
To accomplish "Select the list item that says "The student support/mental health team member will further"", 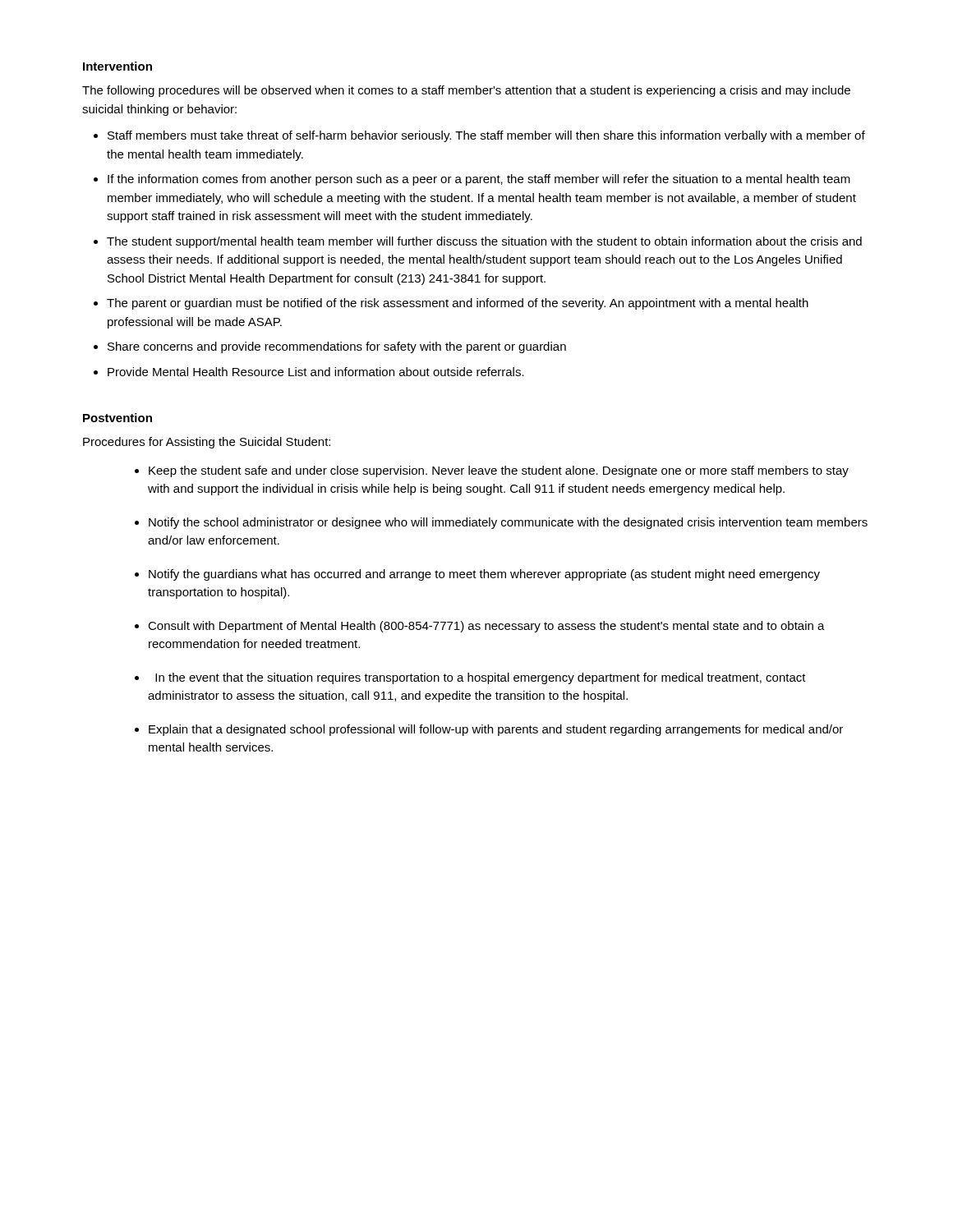I will (x=485, y=259).
